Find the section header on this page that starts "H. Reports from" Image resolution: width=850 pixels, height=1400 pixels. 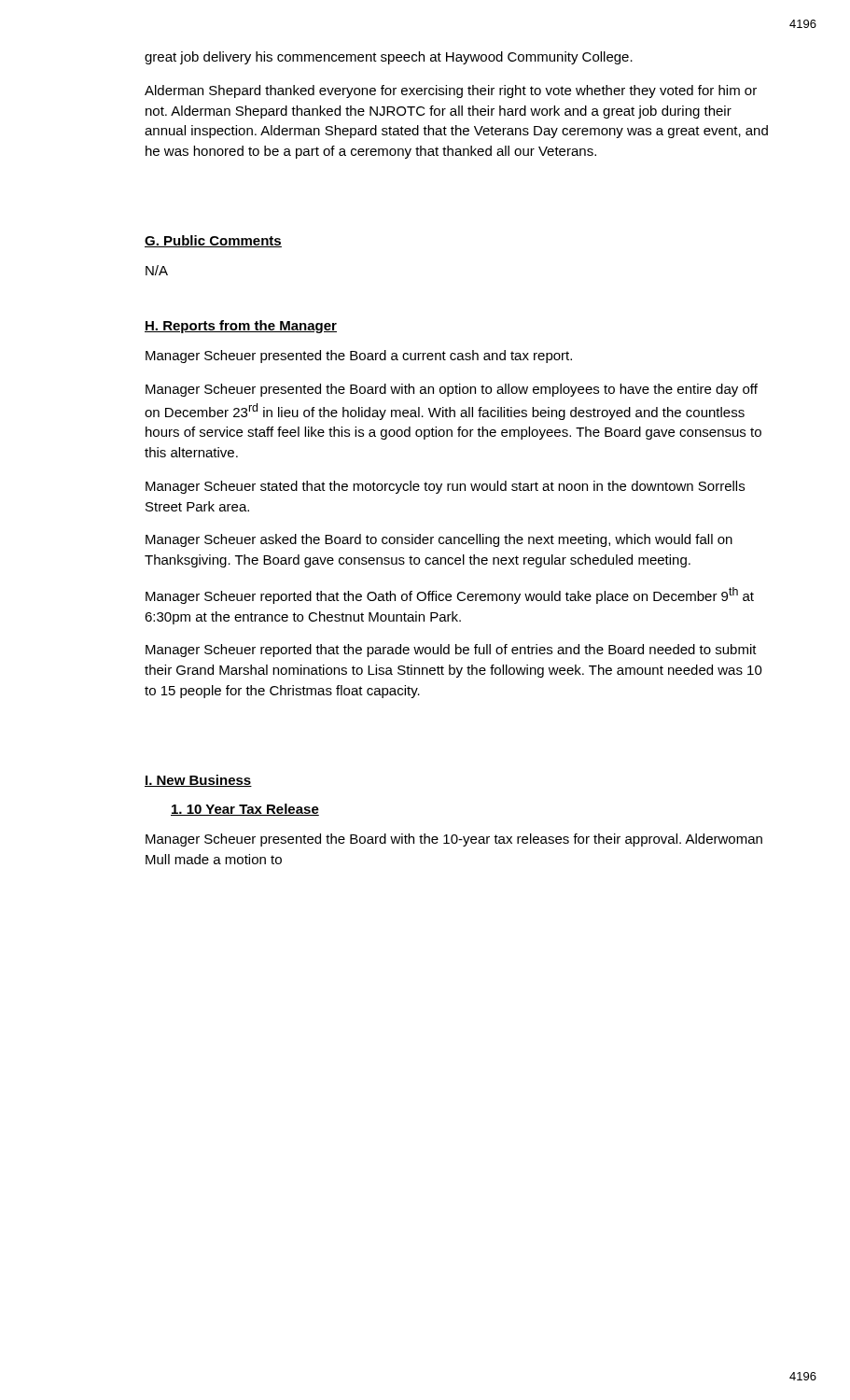coord(241,326)
